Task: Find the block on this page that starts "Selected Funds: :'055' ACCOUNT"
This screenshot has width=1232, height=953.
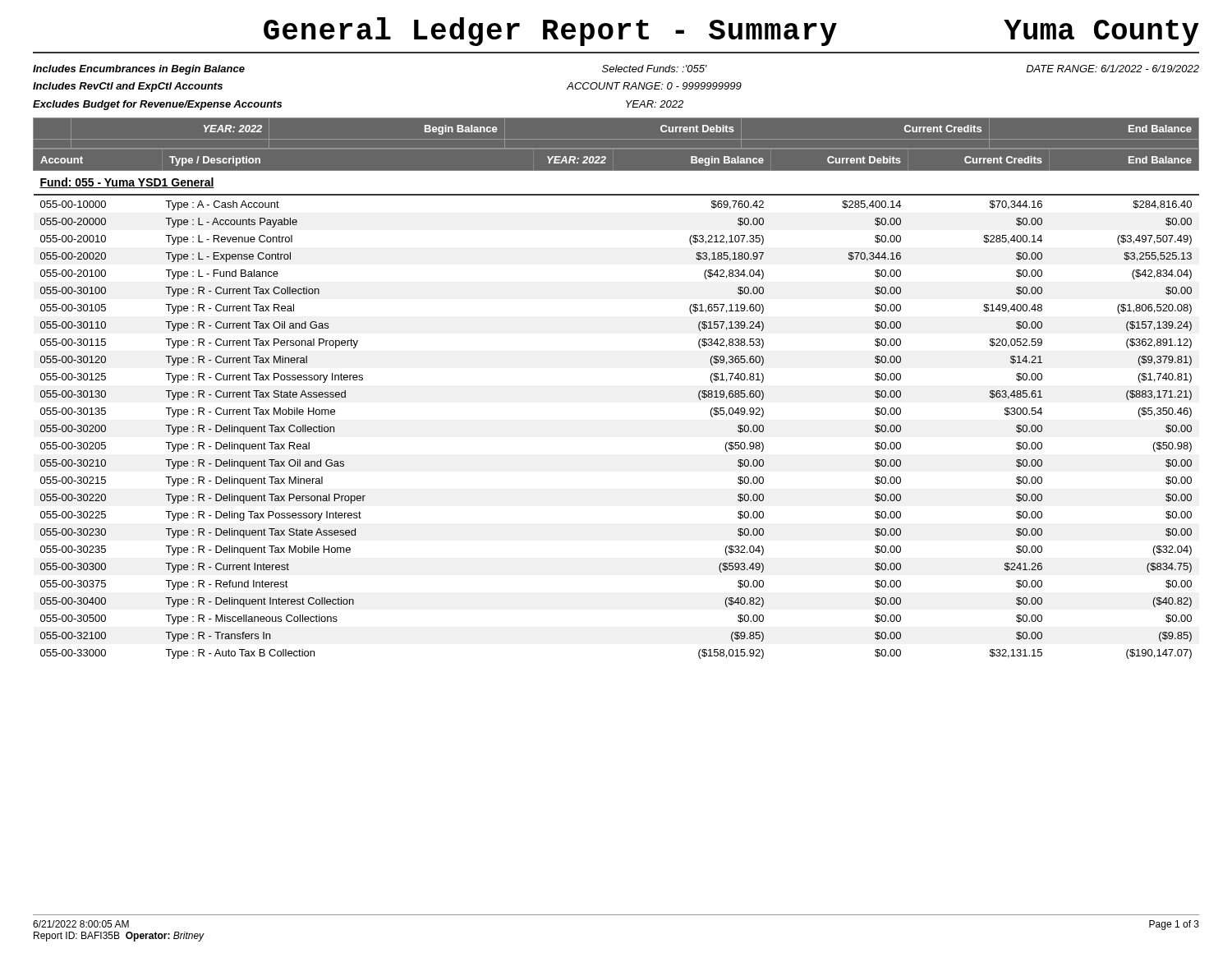Action: [654, 86]
